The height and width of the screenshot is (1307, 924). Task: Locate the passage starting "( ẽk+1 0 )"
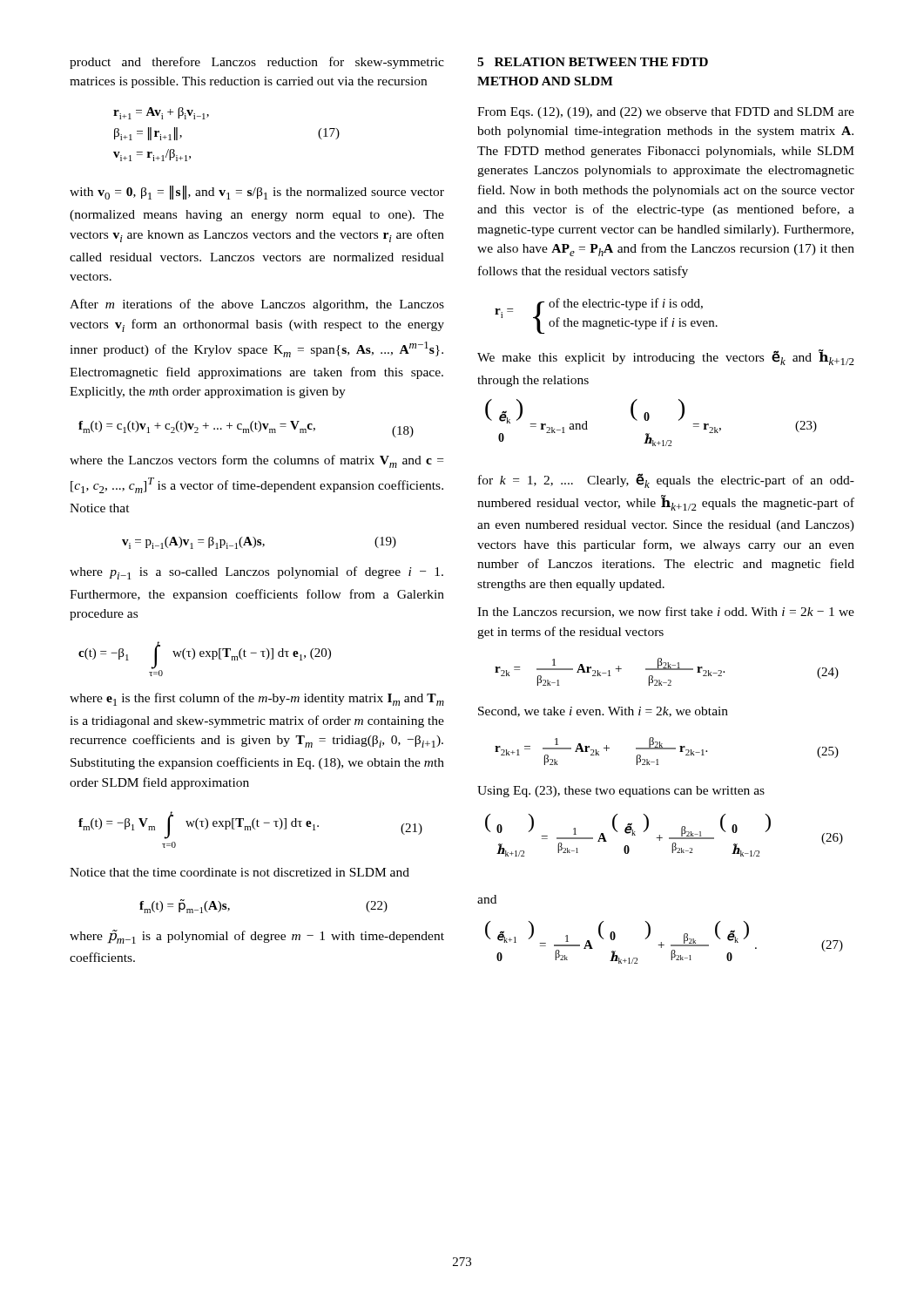(664, 951)
